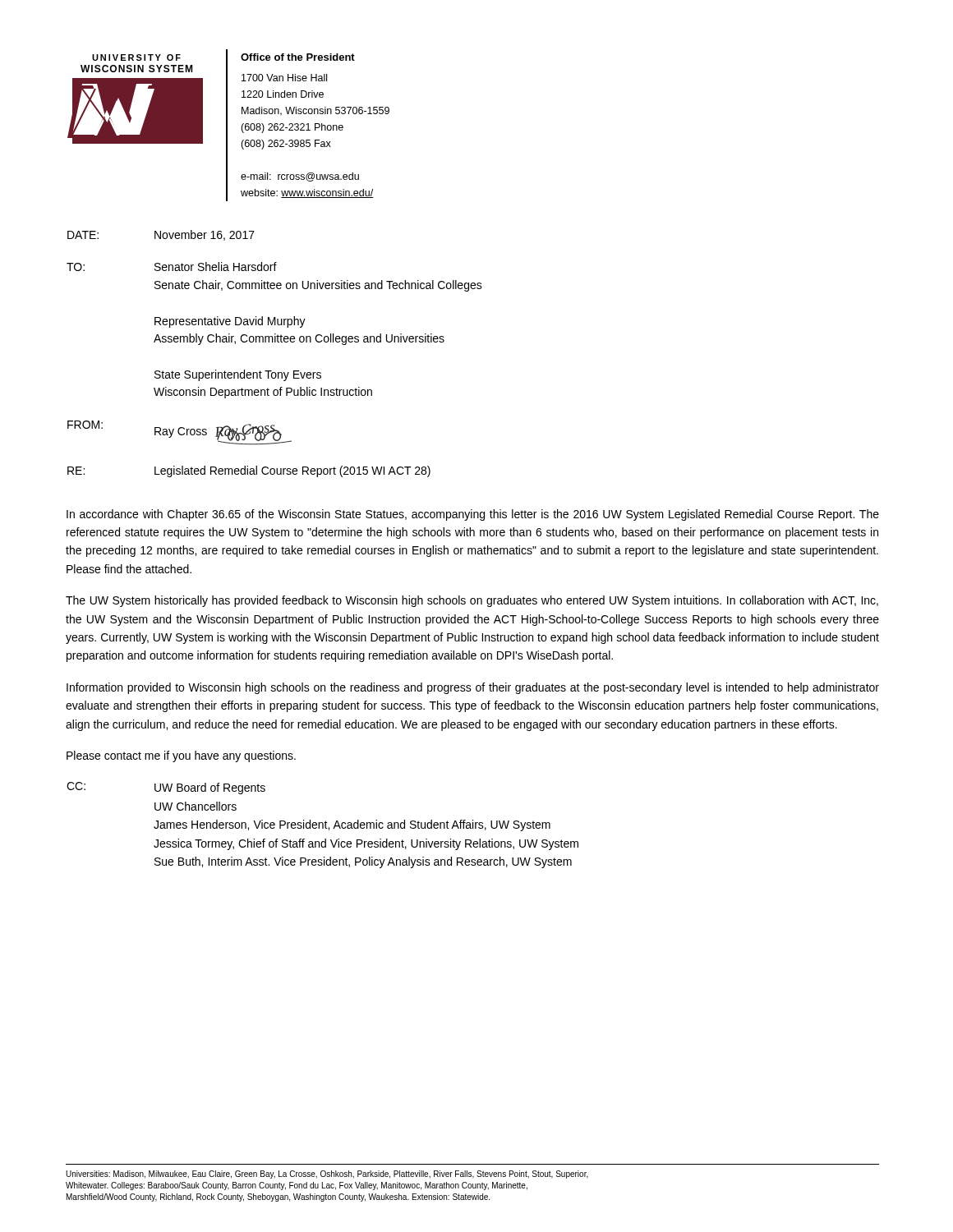The height and width of the screenshot is (1232, 953).
Task: Click on the block starting "Information provided to Wisconsin high"
Action: coord(472,706)
